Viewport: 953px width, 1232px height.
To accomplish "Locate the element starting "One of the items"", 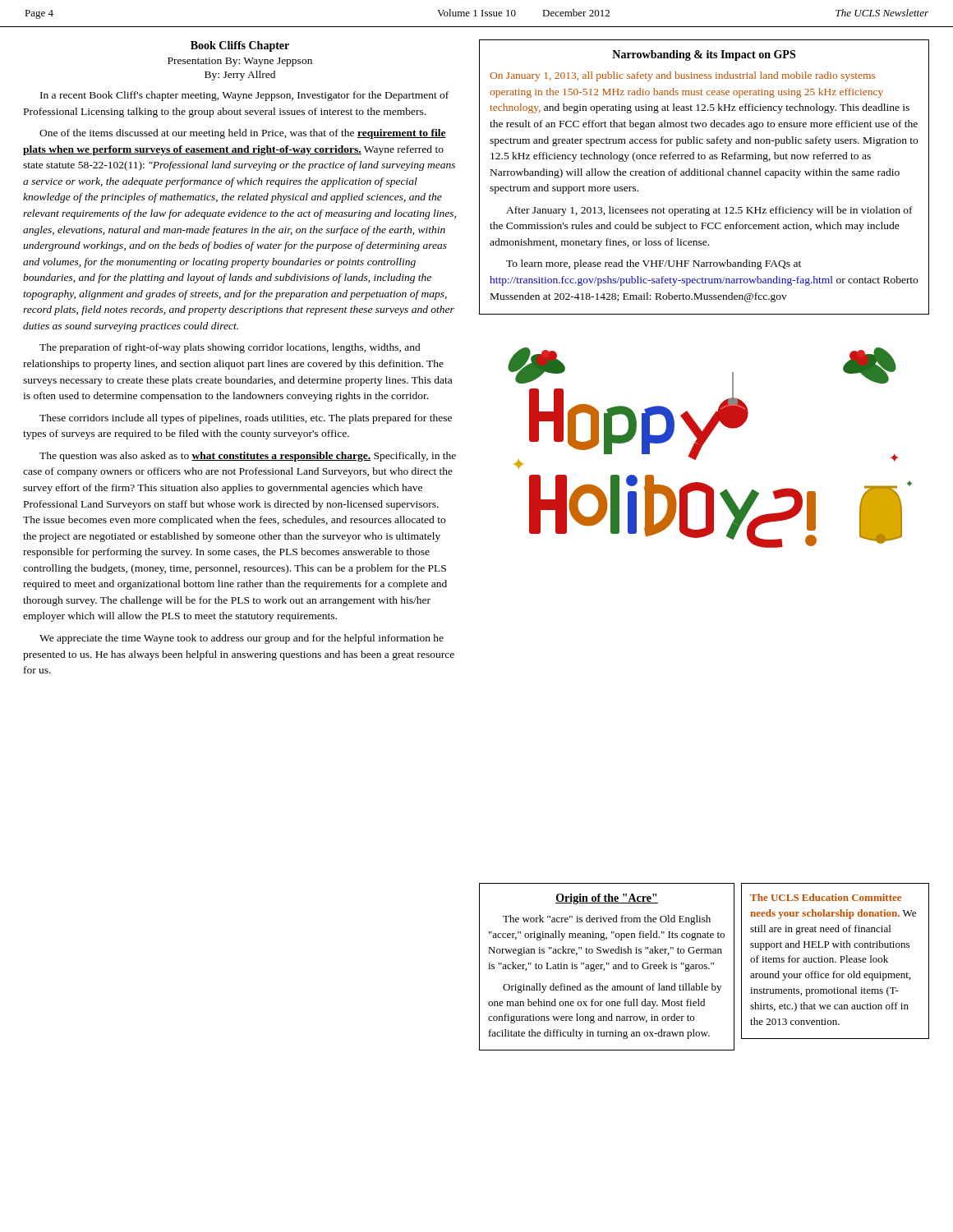I will [x=240, y=229].
